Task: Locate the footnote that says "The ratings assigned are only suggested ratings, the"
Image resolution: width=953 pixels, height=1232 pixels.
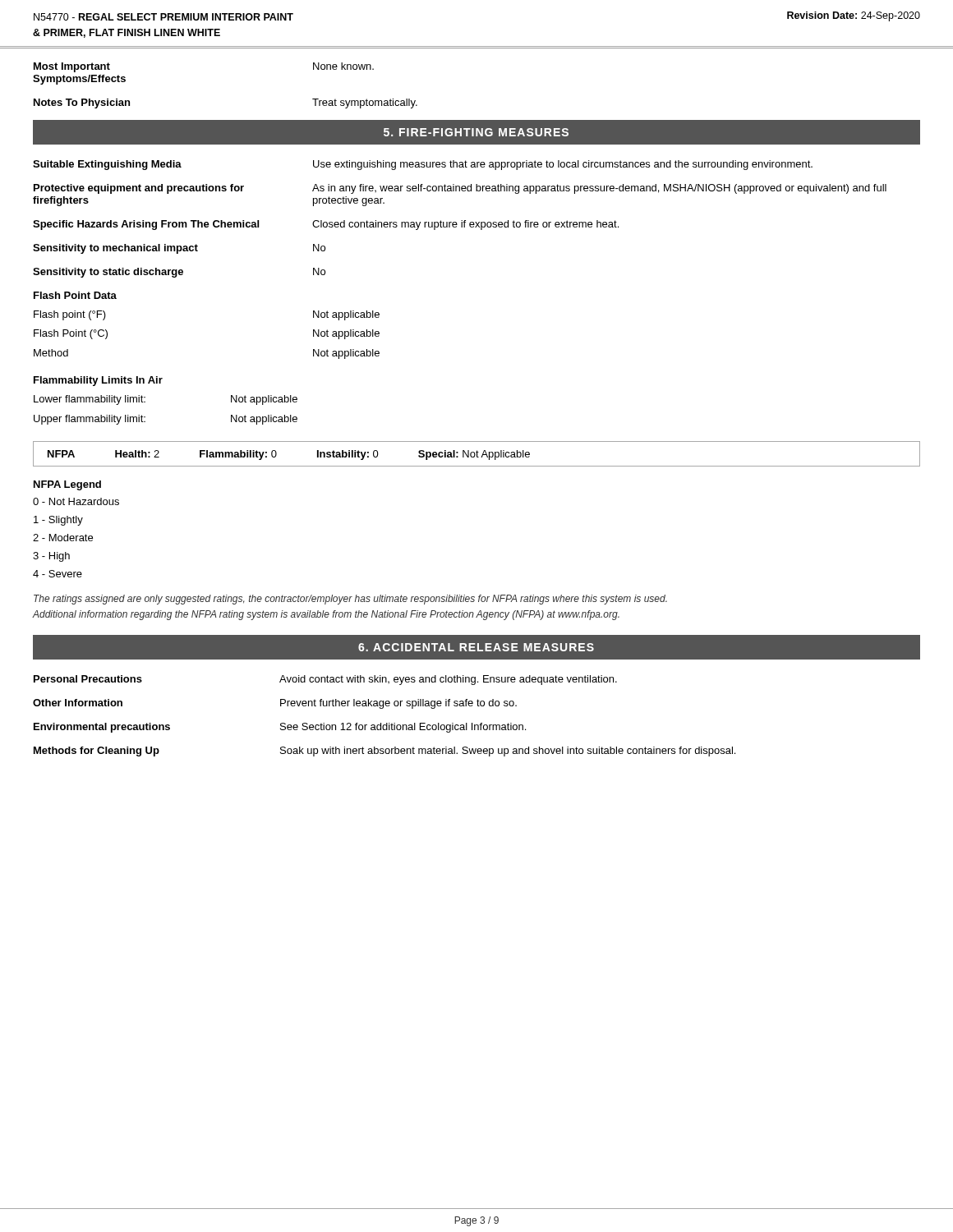Action: (350, 599)
